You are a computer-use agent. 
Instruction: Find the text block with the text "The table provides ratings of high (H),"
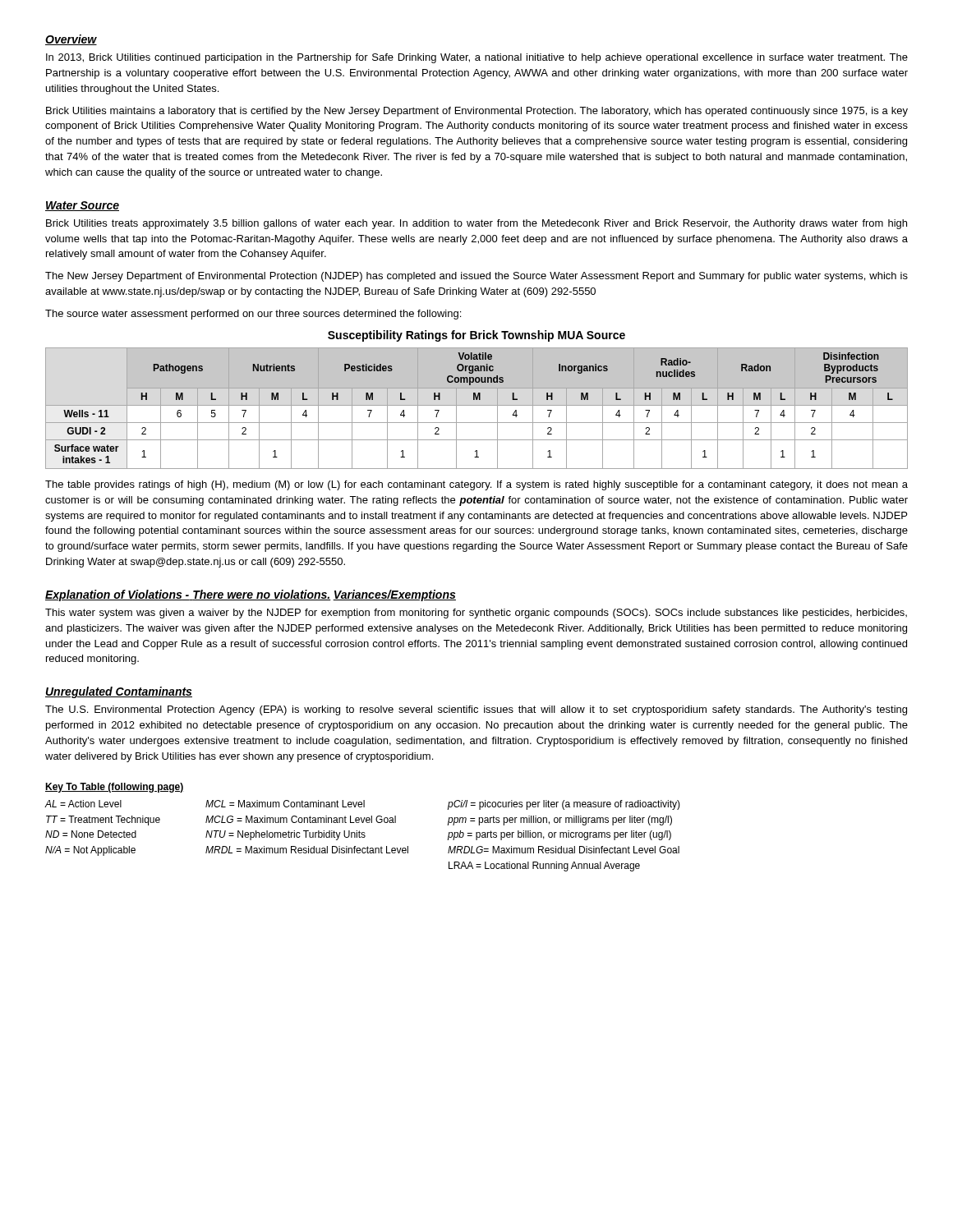point(476,523)
